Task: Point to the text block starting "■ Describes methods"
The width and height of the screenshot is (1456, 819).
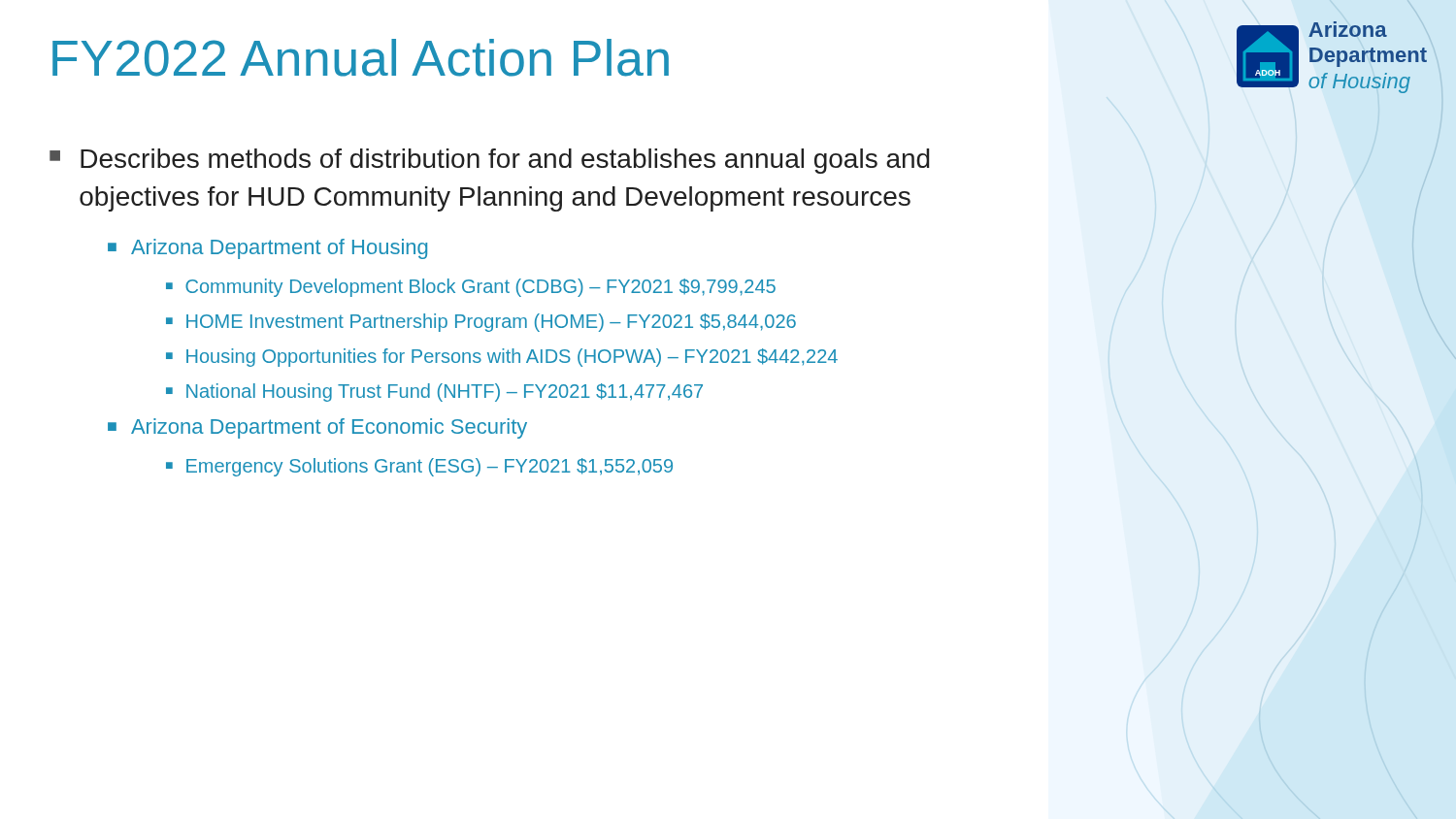Action: [490, 178]
